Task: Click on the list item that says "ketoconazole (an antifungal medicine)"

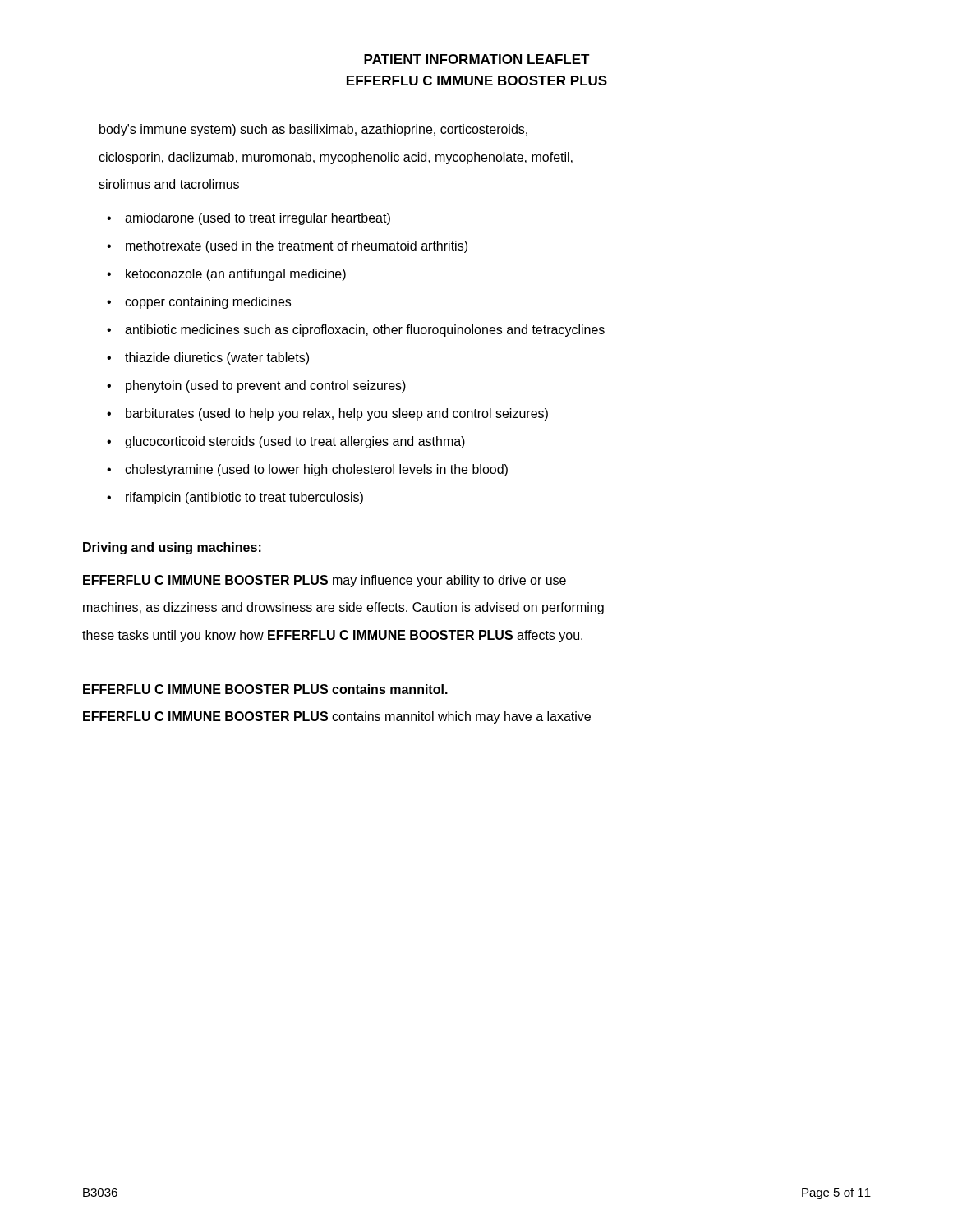Action: (236, 274)
